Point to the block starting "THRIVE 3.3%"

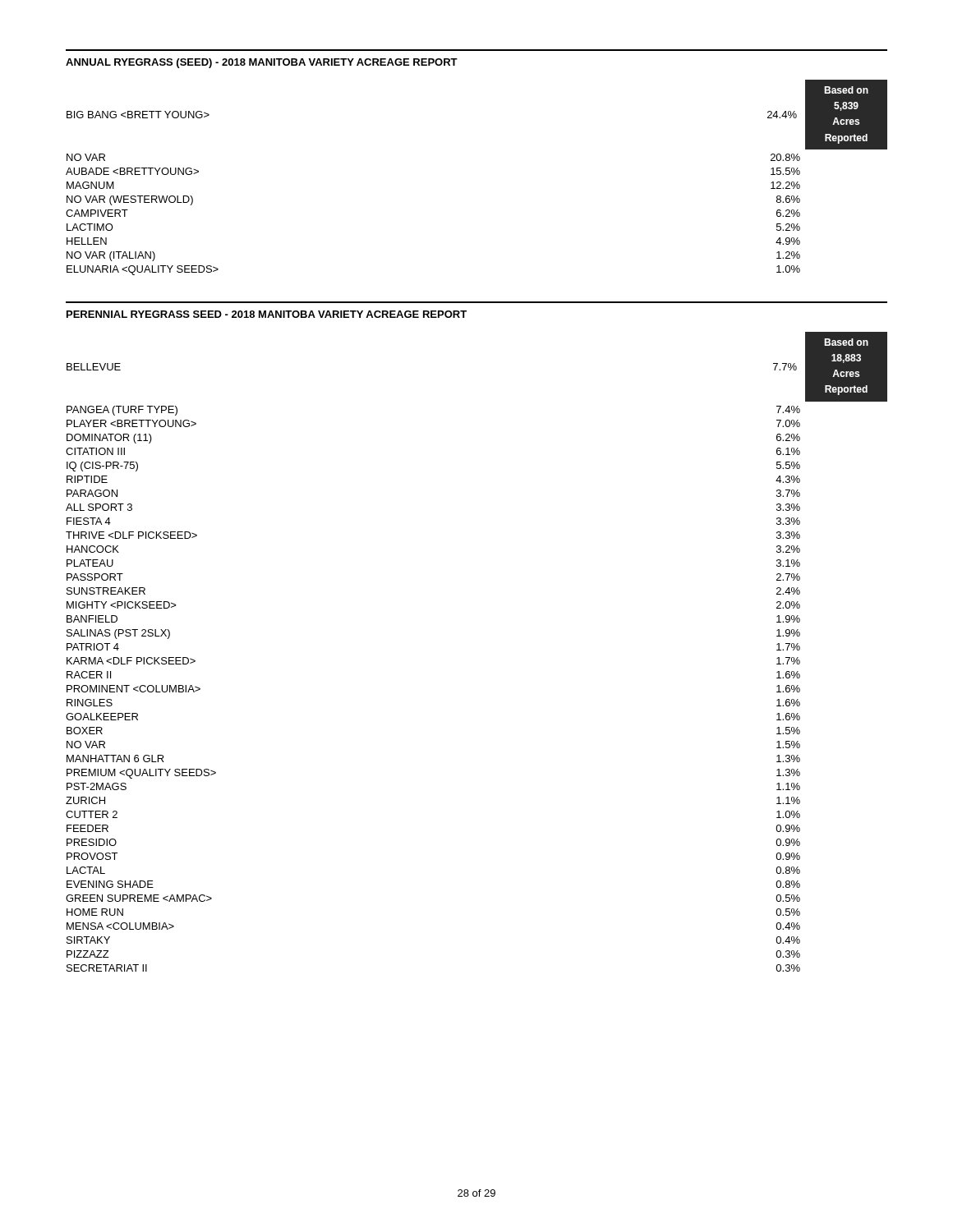tap(131, 535)
